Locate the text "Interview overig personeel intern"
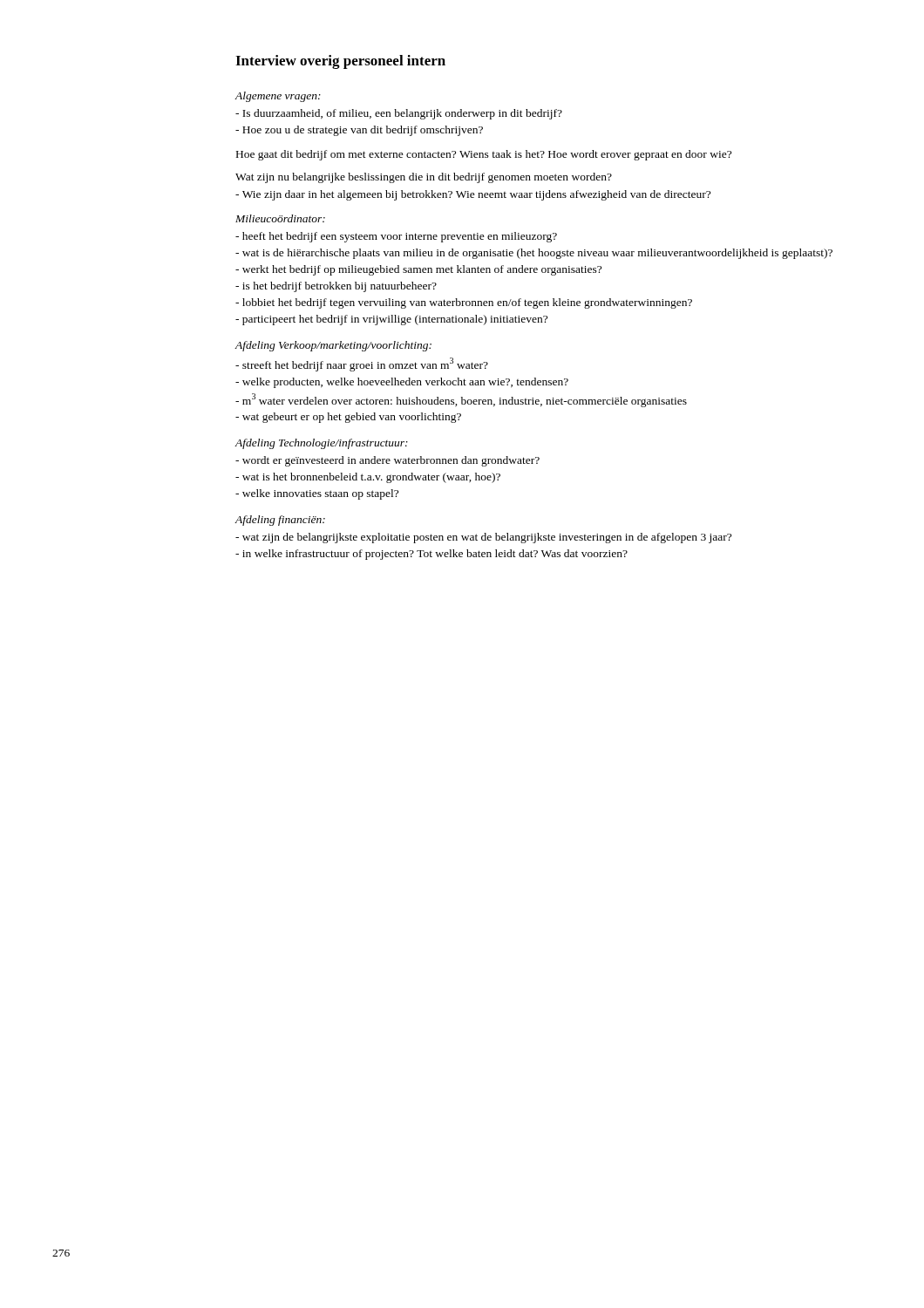 click(340, 61)
